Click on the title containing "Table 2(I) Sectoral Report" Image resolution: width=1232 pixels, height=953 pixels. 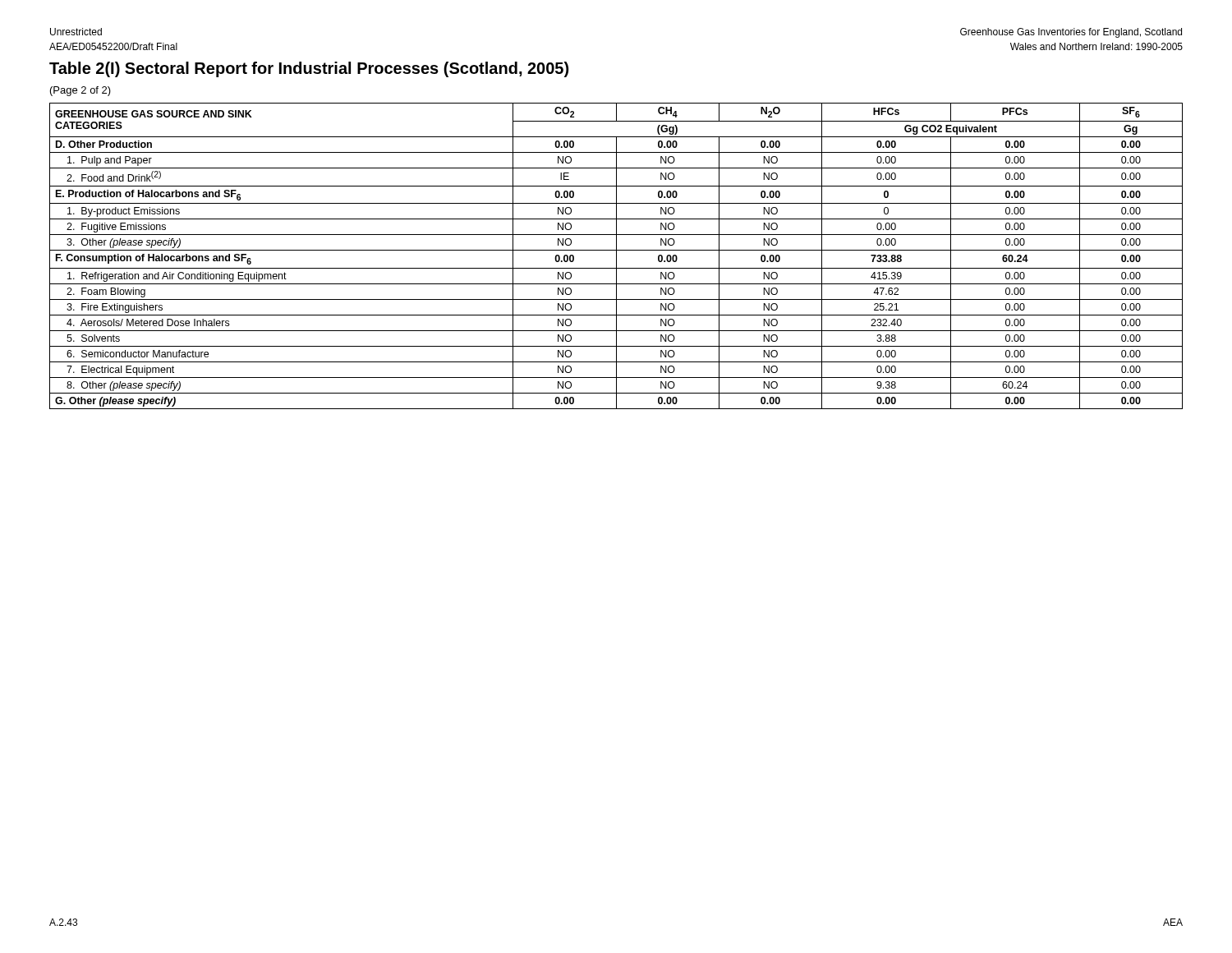point(309,68)
